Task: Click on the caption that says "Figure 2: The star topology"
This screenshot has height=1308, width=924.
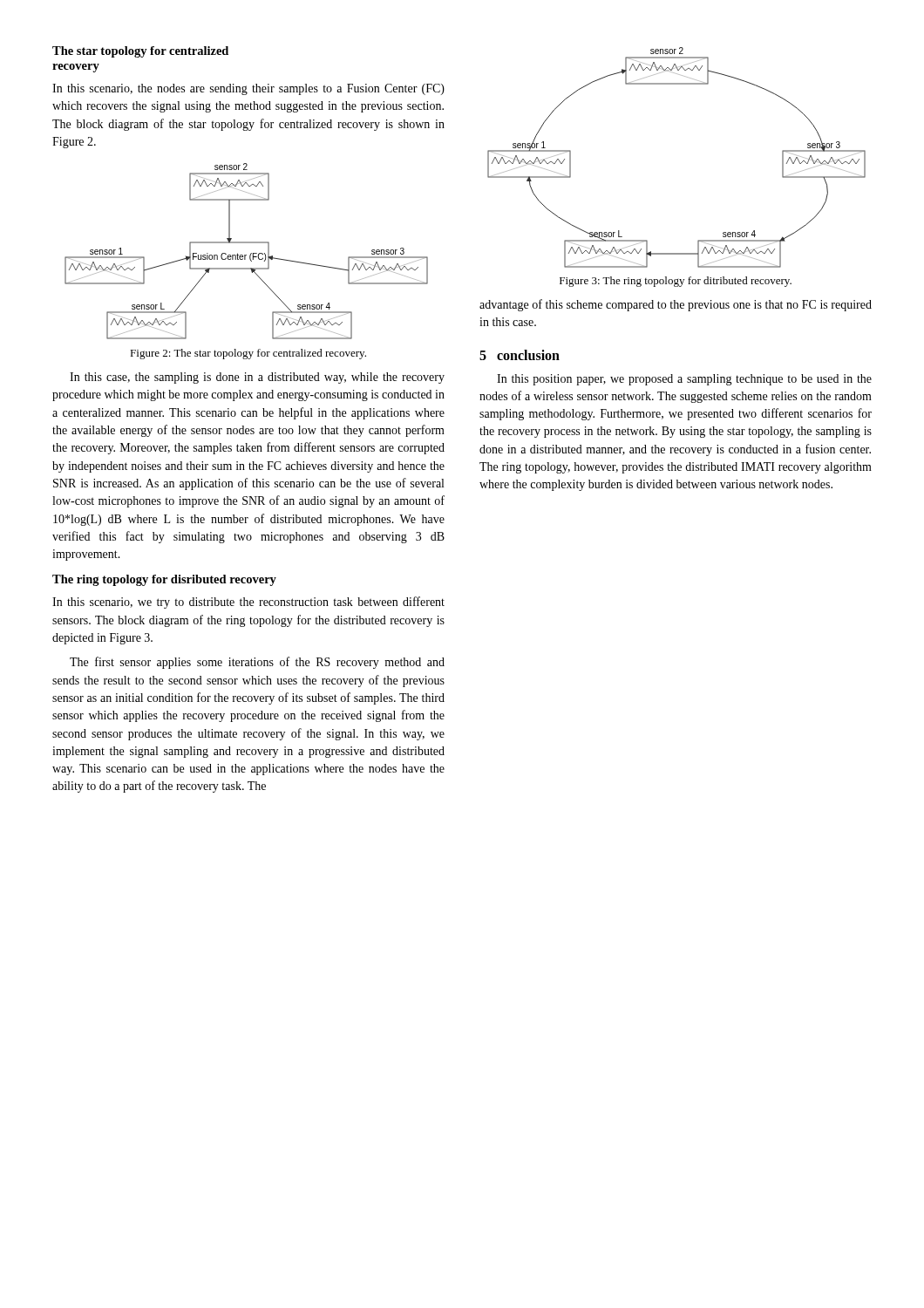Action: pos(248,353)
